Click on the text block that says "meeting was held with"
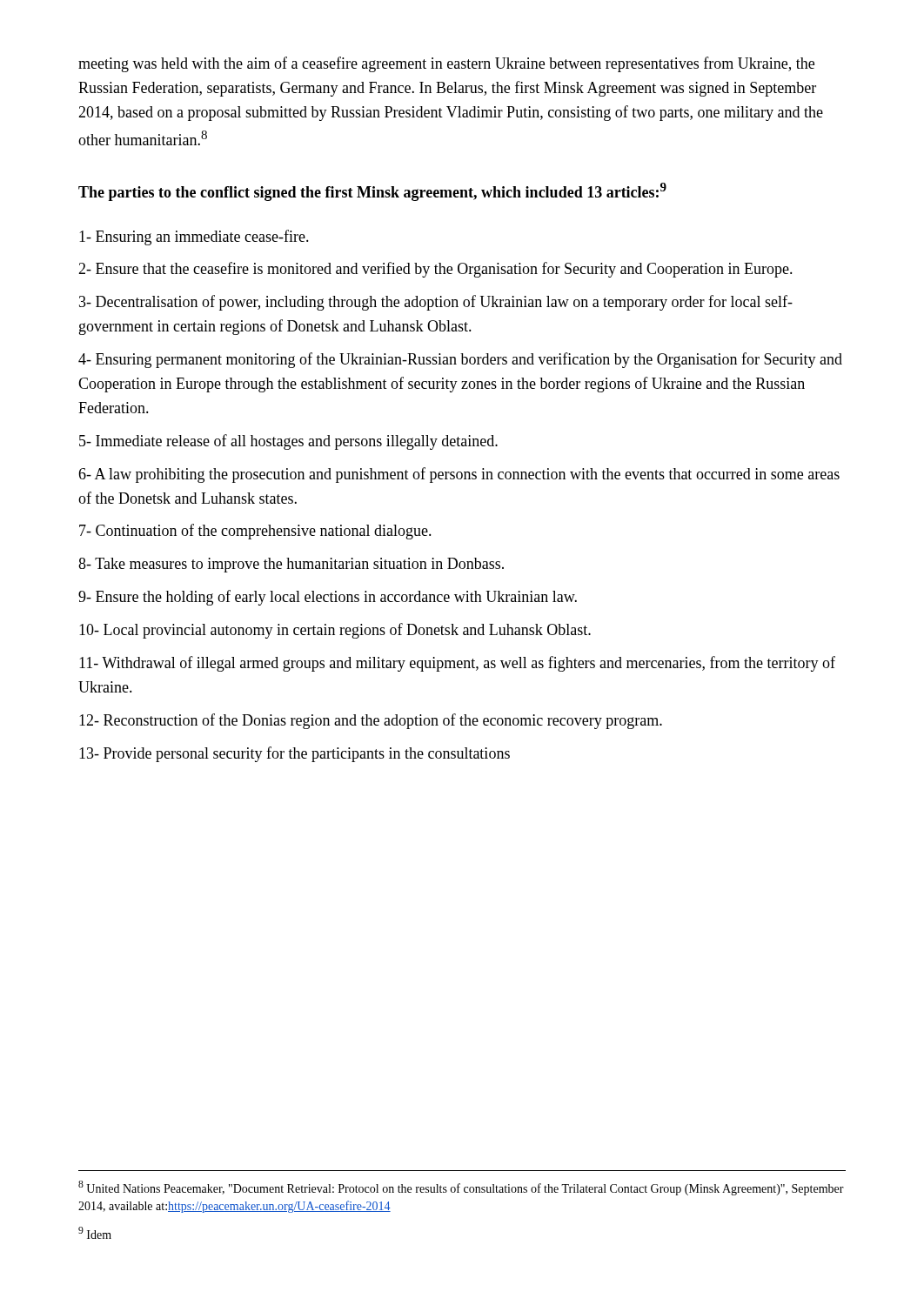The height and width of the screenshot is (1305, 924). point(451,102)
